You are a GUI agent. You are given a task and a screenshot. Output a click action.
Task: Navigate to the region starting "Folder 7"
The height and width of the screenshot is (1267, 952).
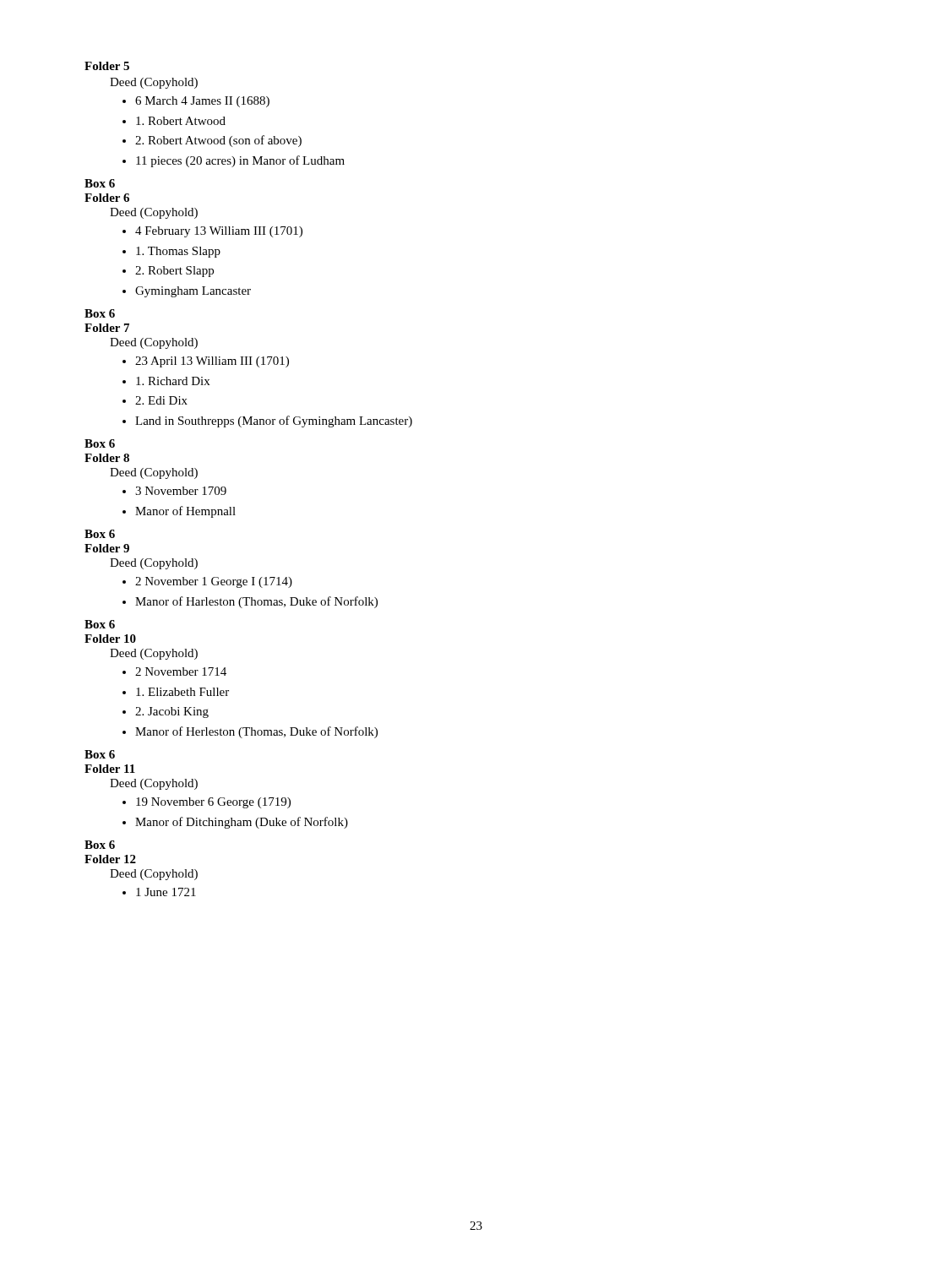click(107, 328)
